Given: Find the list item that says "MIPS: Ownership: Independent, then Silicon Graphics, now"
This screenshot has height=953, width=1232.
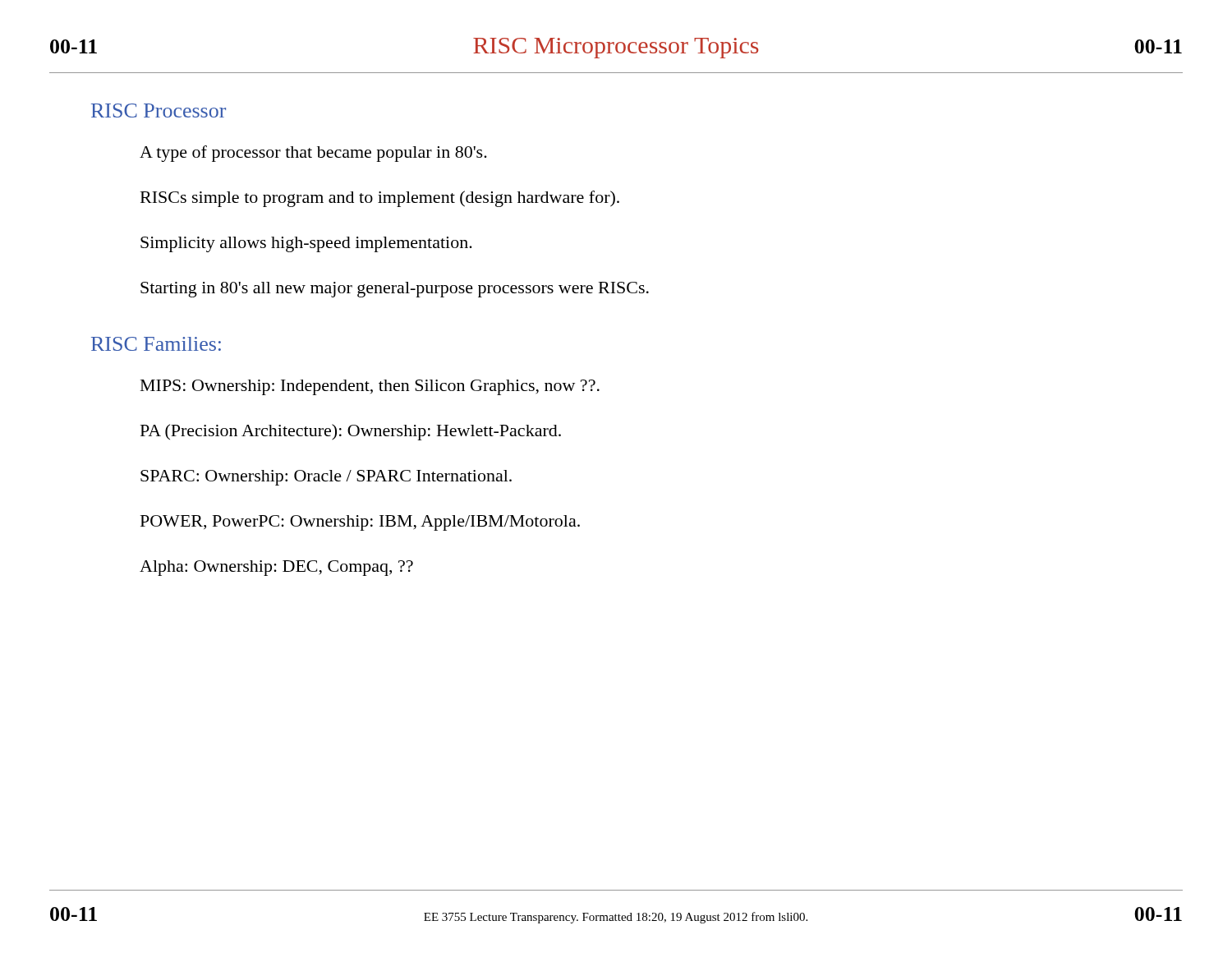Looking at the screenshot, I should click(370, 385).
